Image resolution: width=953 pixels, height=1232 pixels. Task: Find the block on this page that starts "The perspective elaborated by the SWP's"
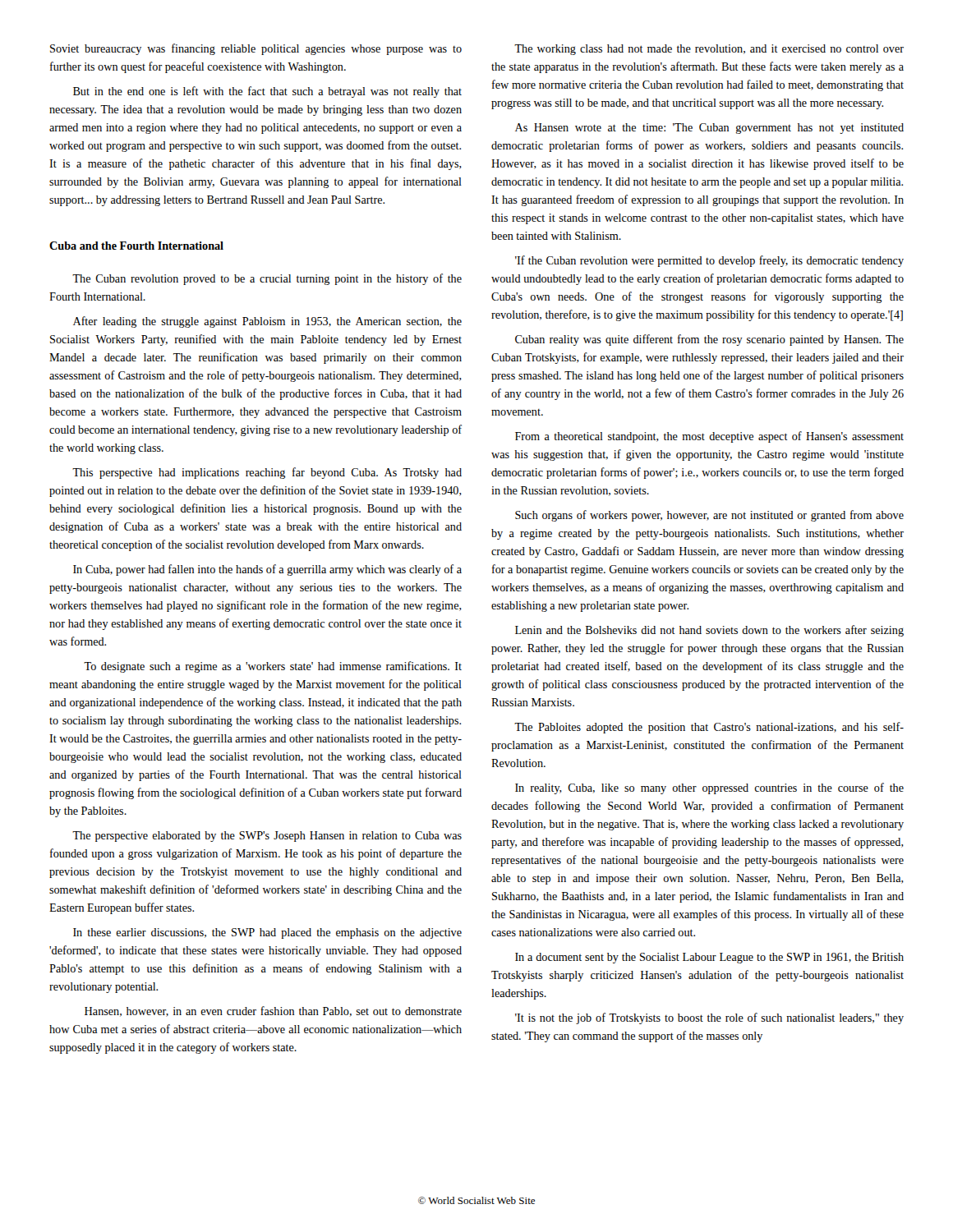click(x=255, y=871)
